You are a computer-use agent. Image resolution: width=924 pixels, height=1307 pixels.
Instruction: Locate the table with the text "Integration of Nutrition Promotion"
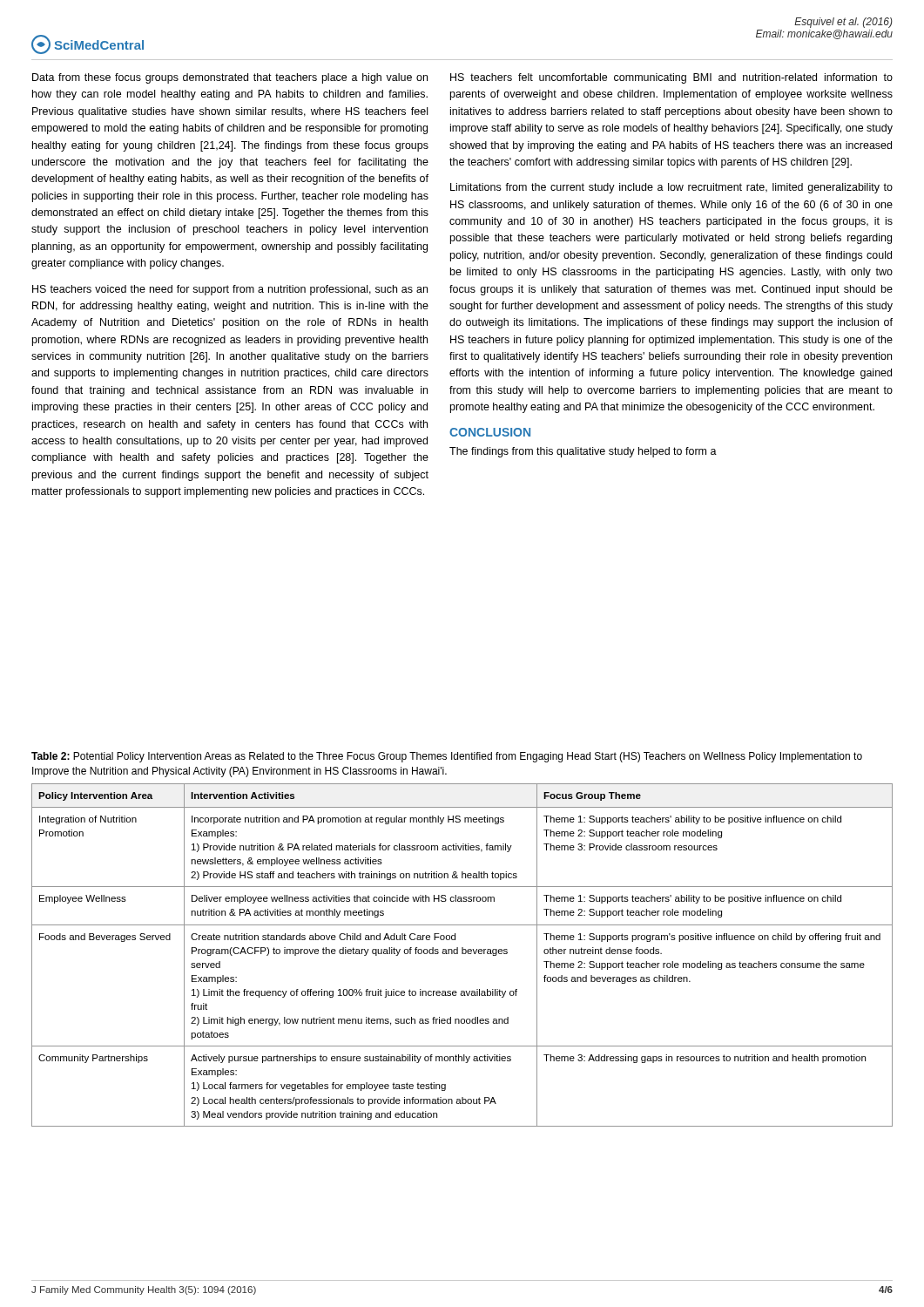click(462, 955)
